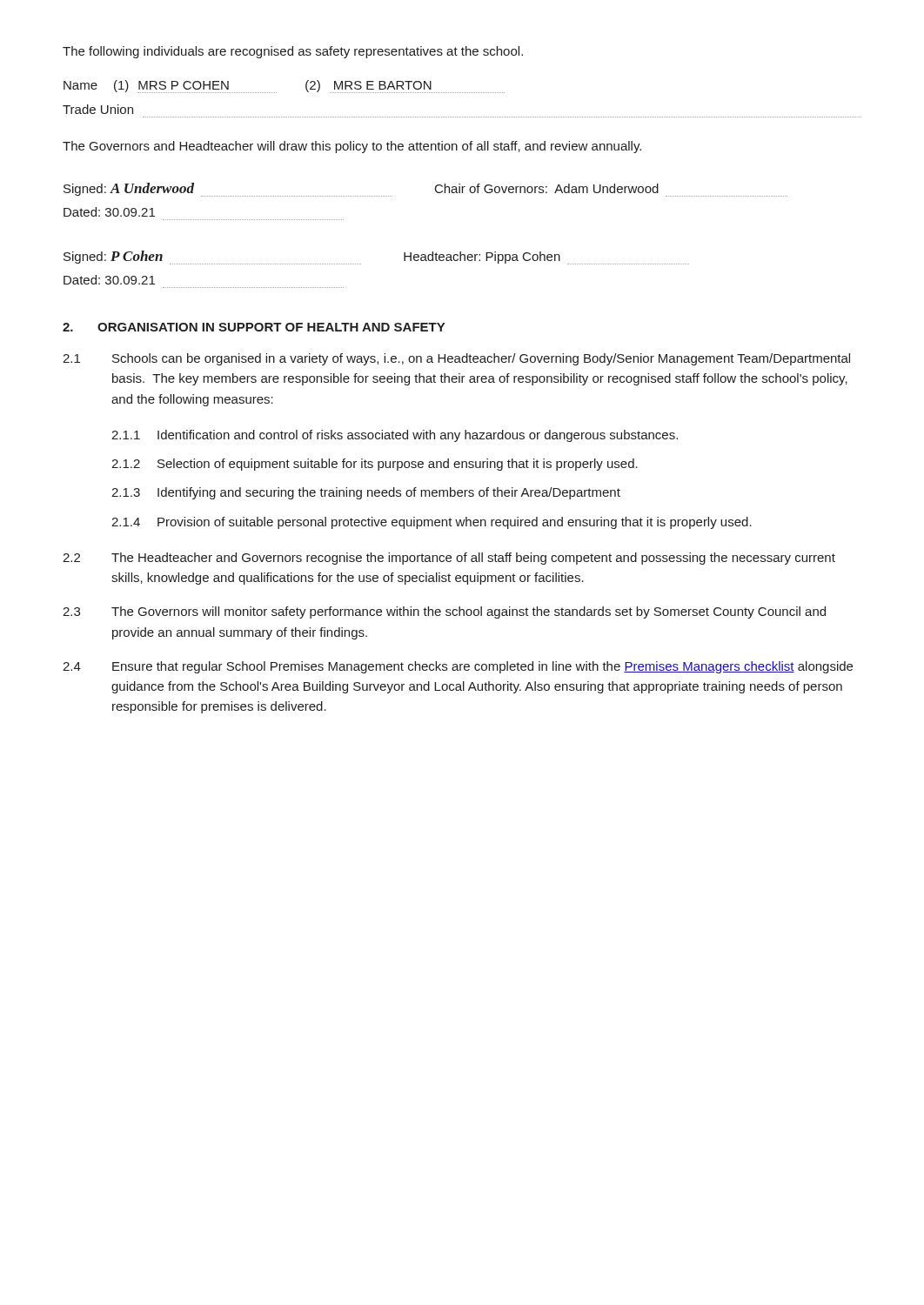Find the text starting "1 Schools can be organised in a"
The height and width of the screenshot is (1305, 924).
click(x=462, y=378)
